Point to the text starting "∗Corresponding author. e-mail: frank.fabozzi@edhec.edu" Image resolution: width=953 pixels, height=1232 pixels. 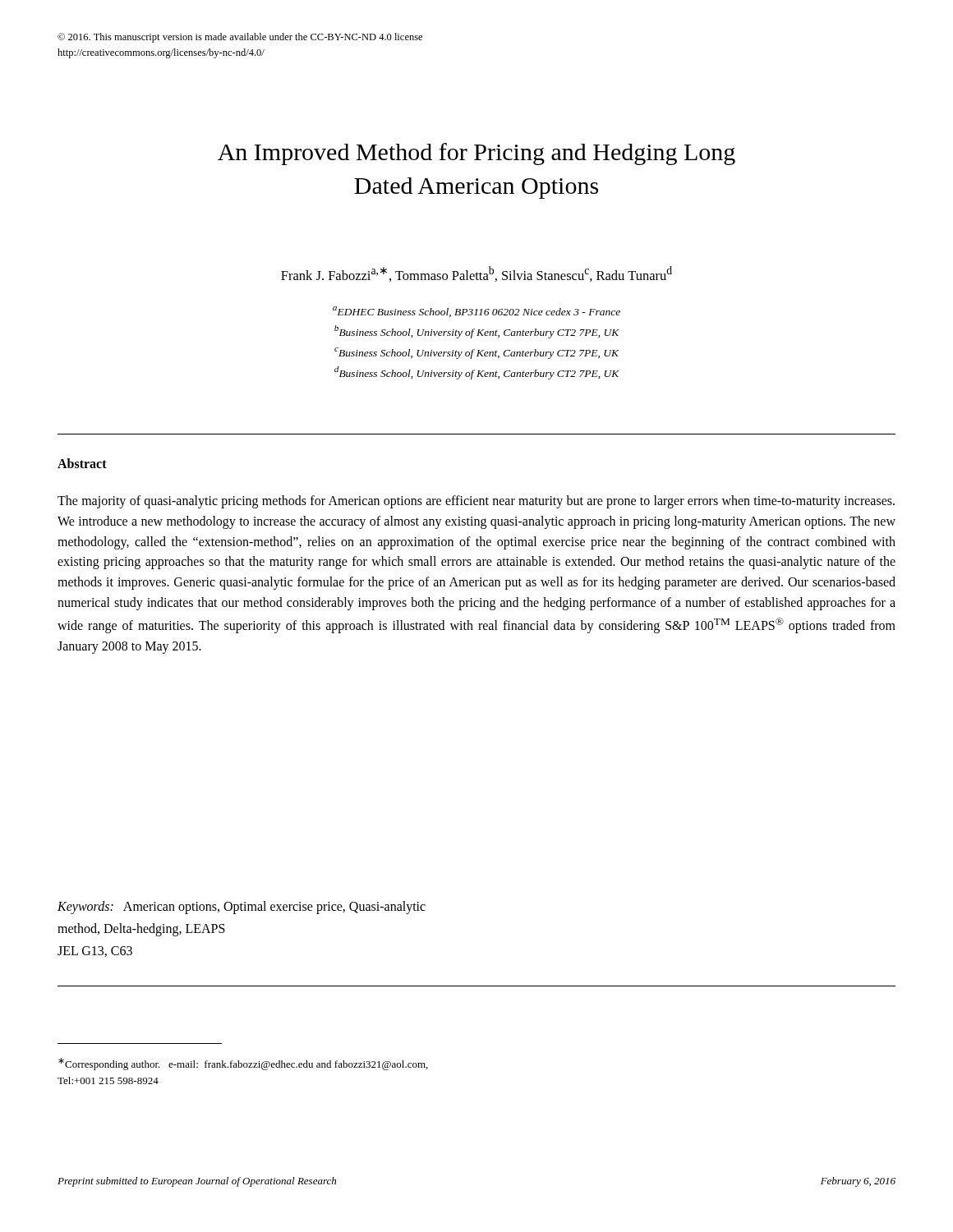[243, 1064]
